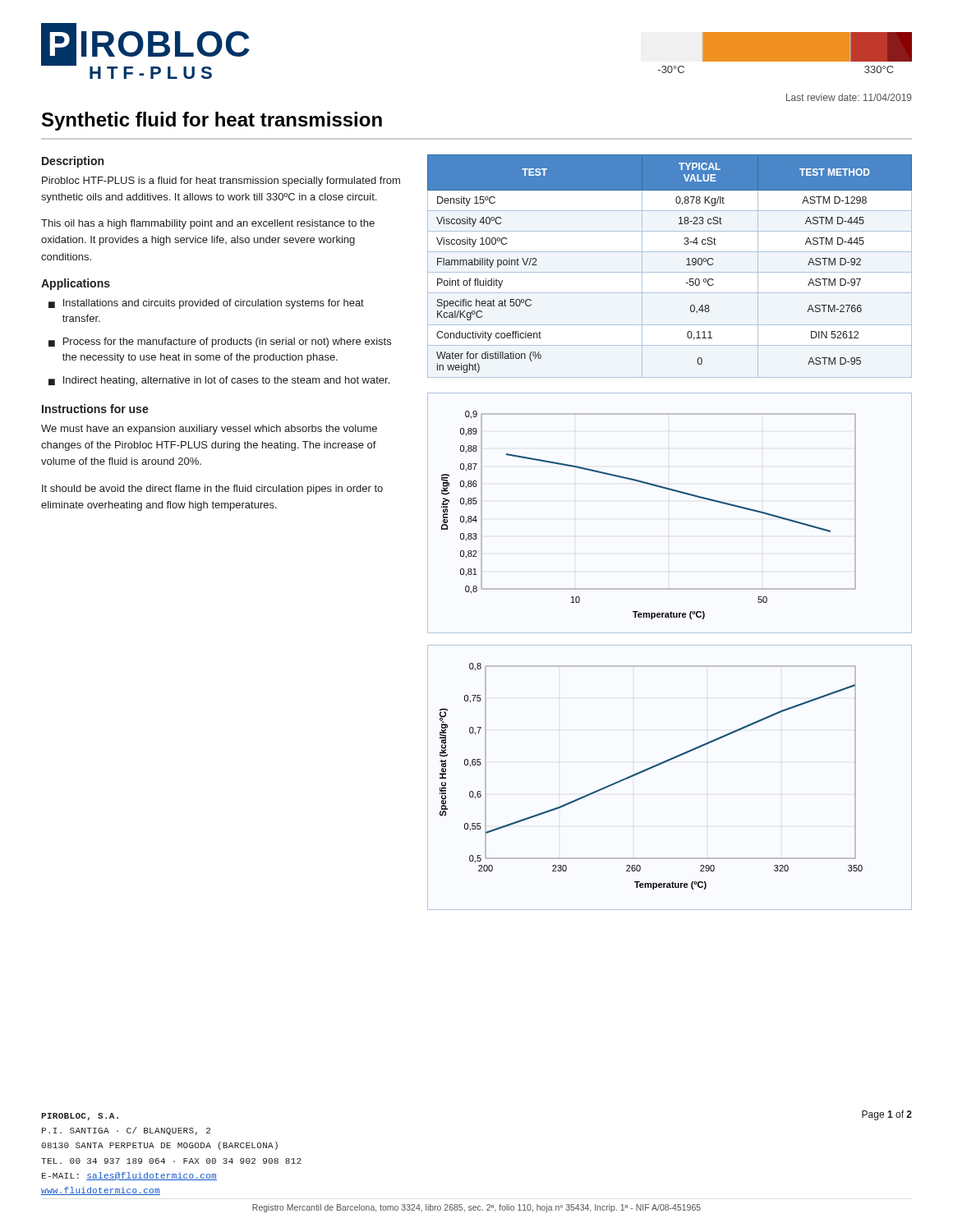
Task: Point to the passage starting "■ Installations and"
Action: [225, 311]
